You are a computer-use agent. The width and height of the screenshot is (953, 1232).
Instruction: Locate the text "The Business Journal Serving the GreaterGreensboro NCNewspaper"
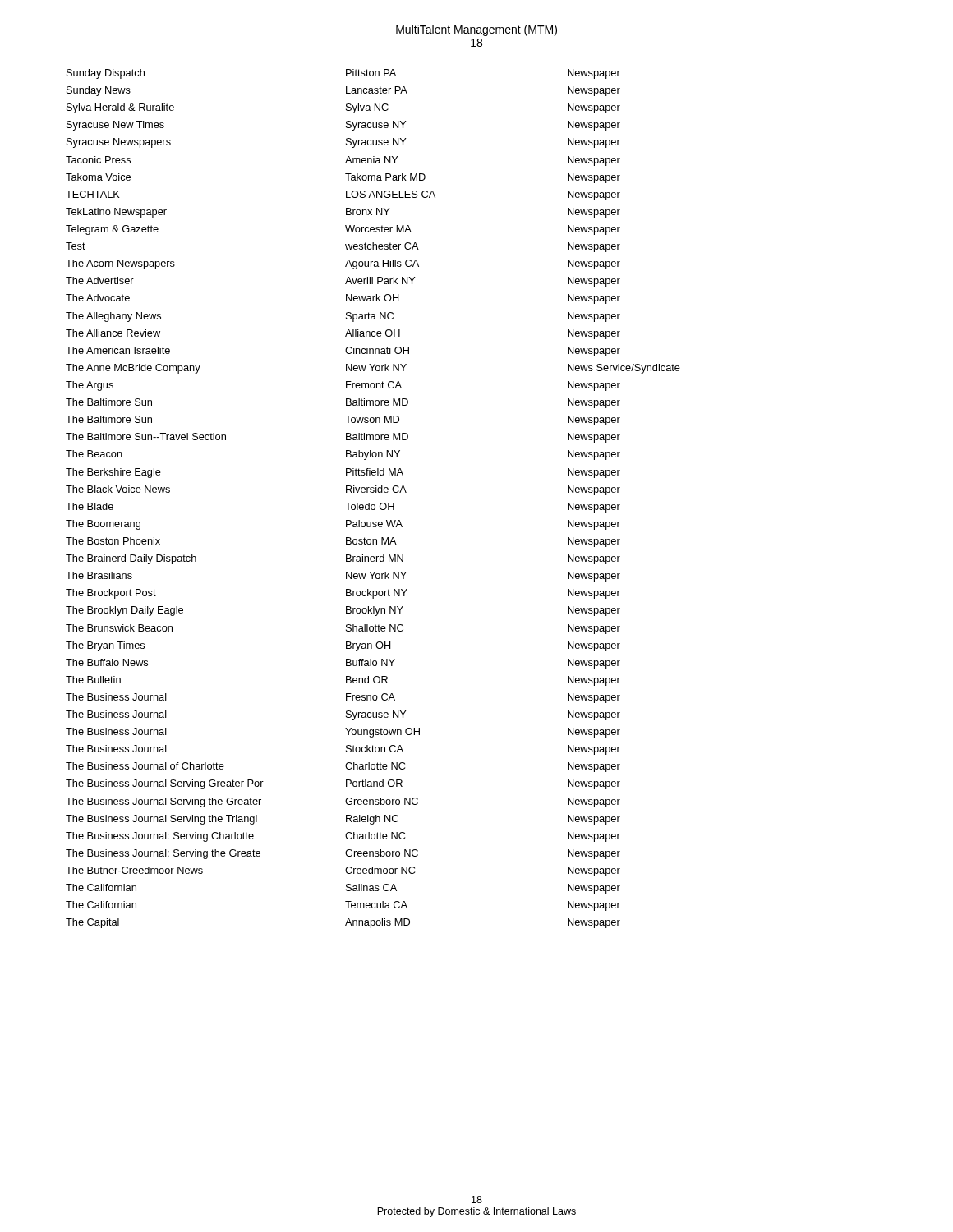(398, 801)
